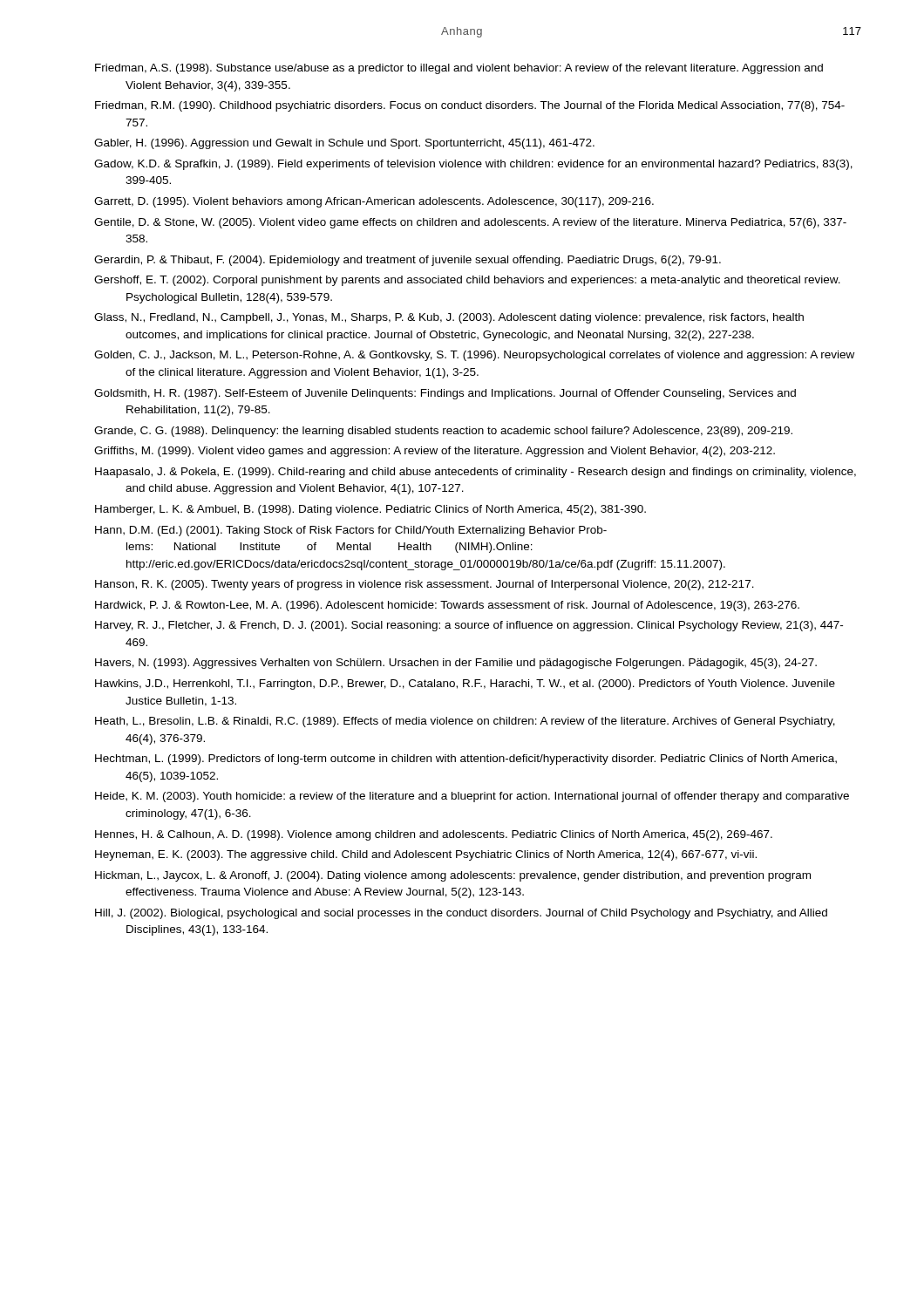Image resolution: width=924 pixels, height=1308 pixels.
Task: Where is the passage that starts "Harvey, R. J.,"?
Action: (469, 634)
